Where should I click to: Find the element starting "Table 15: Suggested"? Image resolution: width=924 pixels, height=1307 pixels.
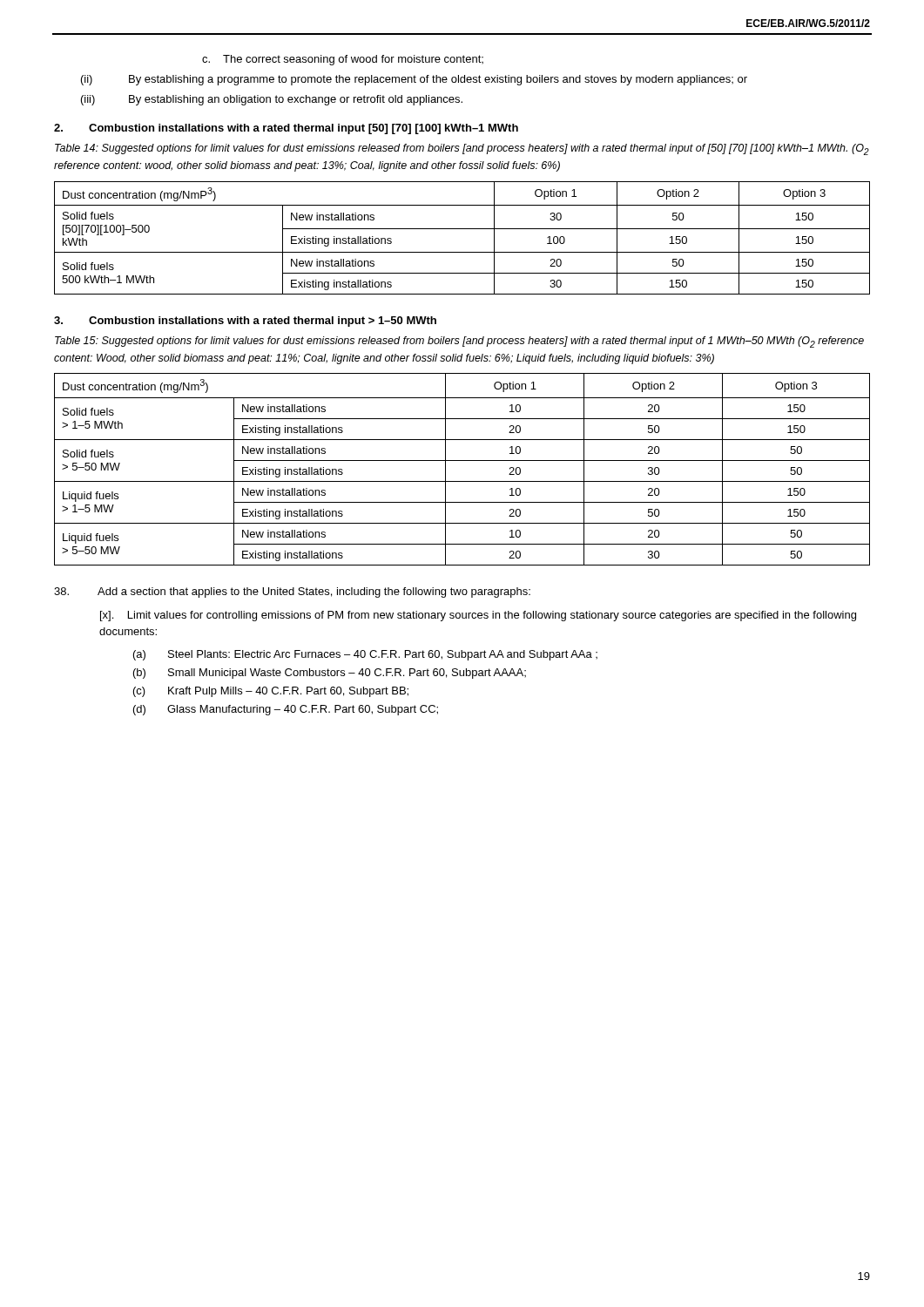[x=459, y=349]
